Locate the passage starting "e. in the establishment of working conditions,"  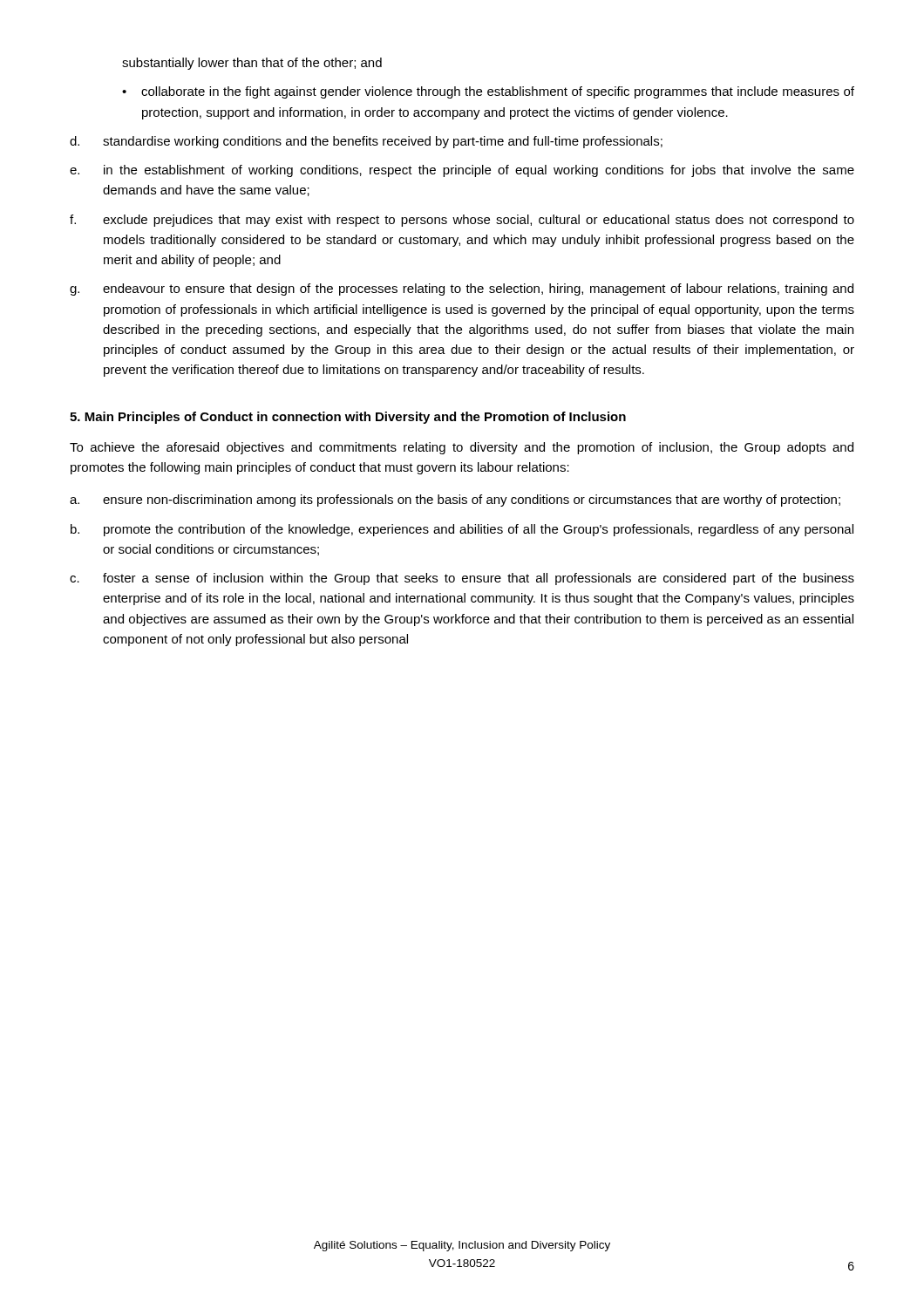[x=462, y=180]
